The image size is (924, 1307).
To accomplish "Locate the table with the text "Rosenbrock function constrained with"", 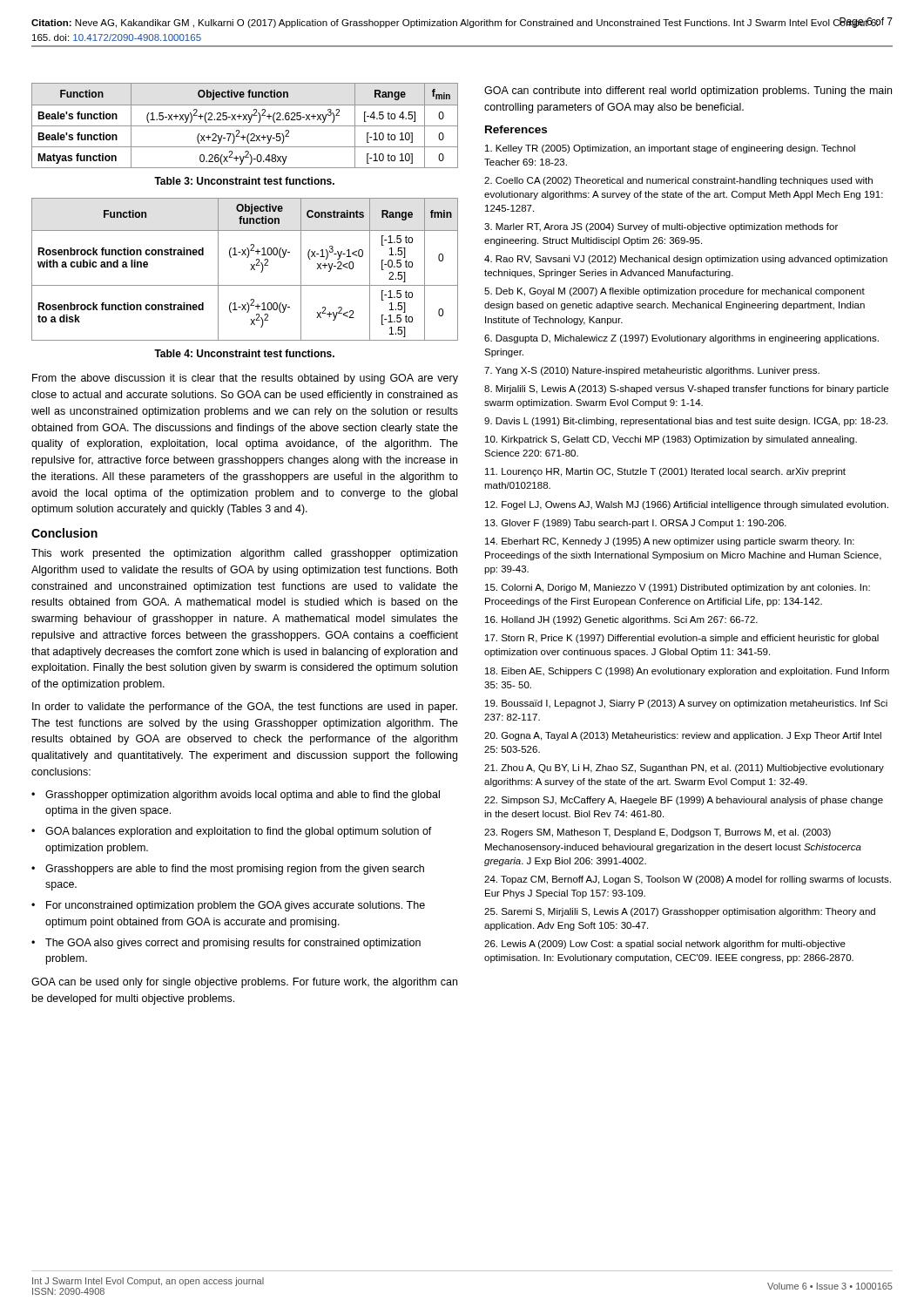I will pos(245,270).
